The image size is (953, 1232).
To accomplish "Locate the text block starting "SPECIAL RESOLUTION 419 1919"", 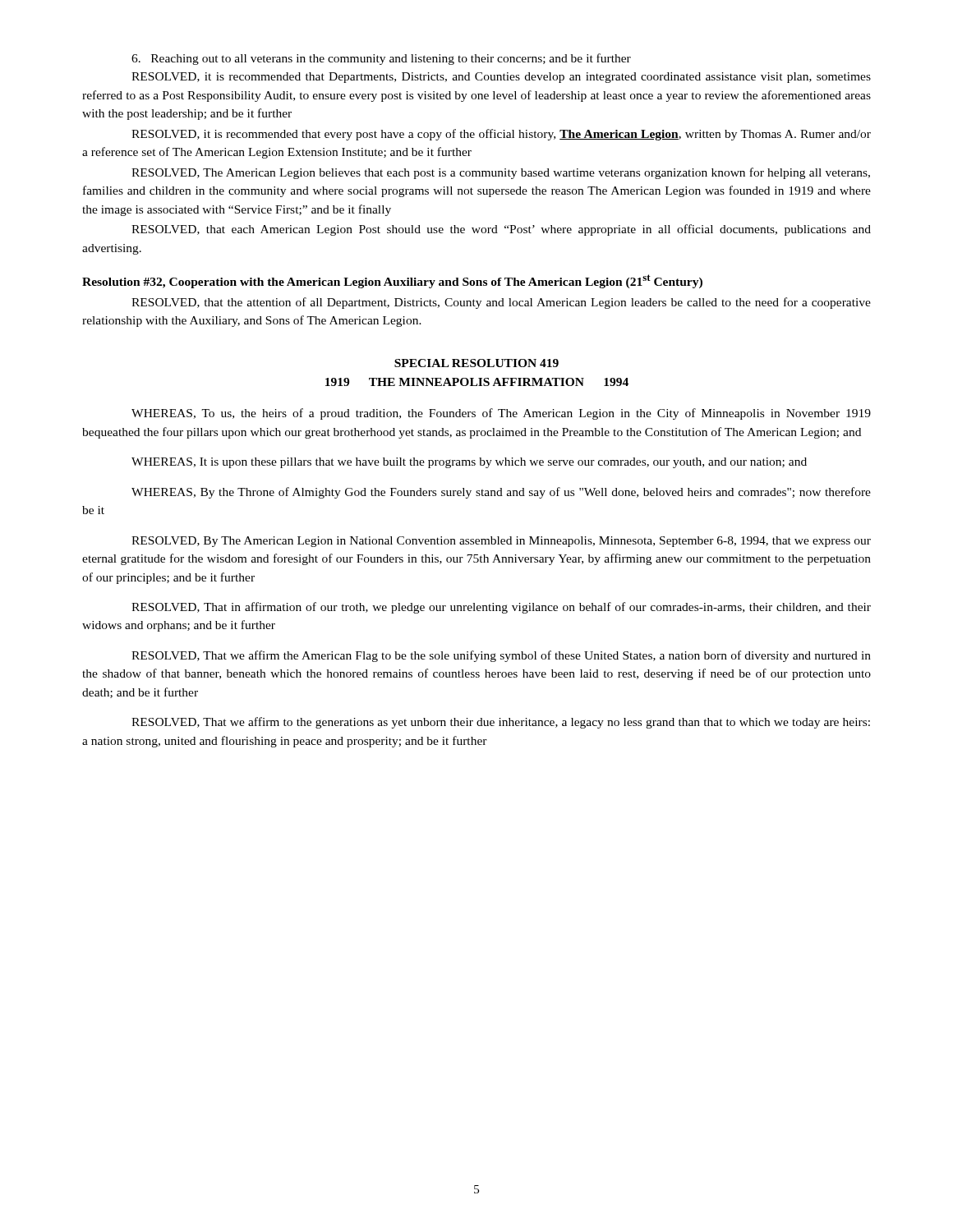I will coord(476,372).
